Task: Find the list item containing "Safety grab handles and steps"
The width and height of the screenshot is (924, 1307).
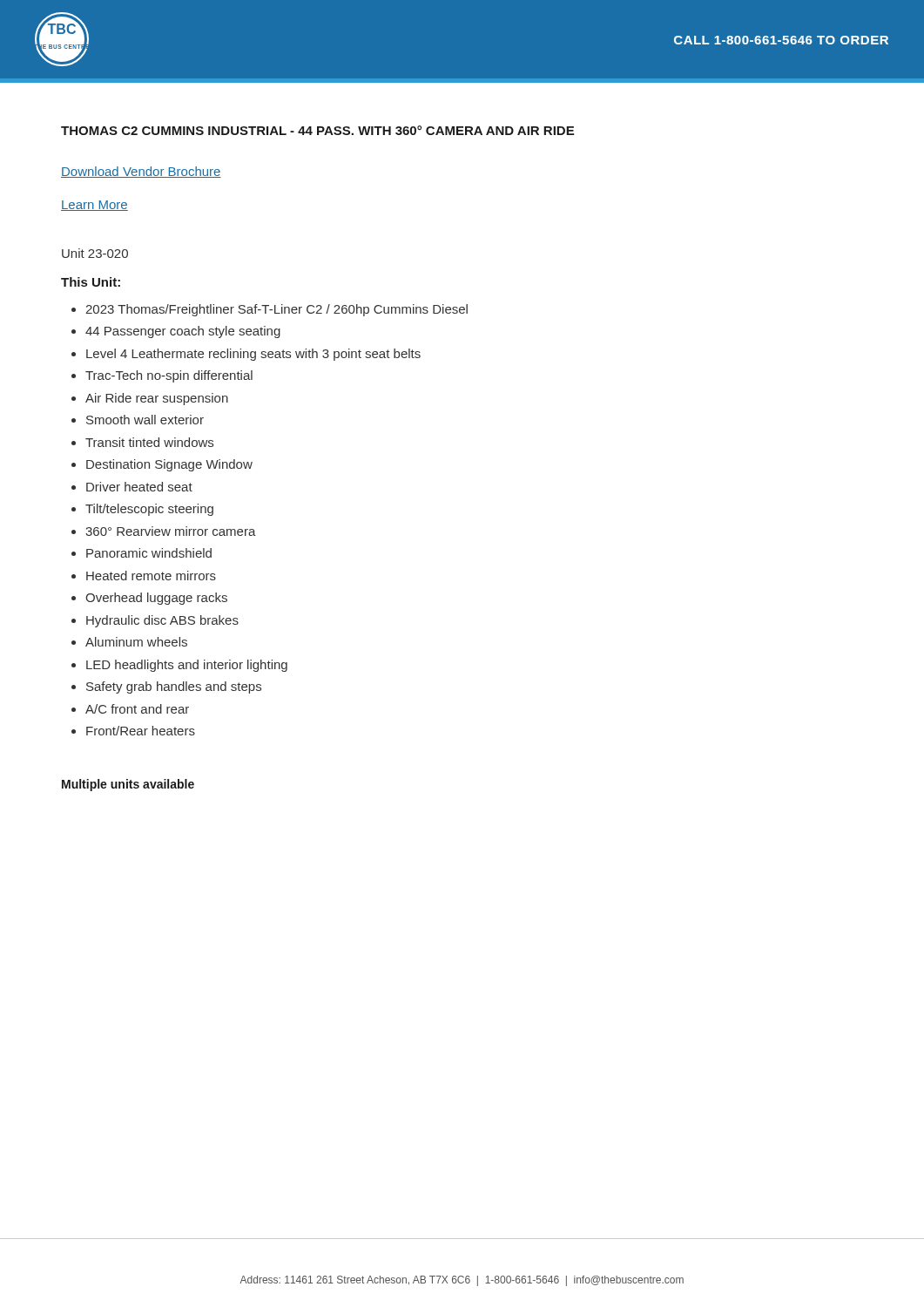Action: point(174,686)
